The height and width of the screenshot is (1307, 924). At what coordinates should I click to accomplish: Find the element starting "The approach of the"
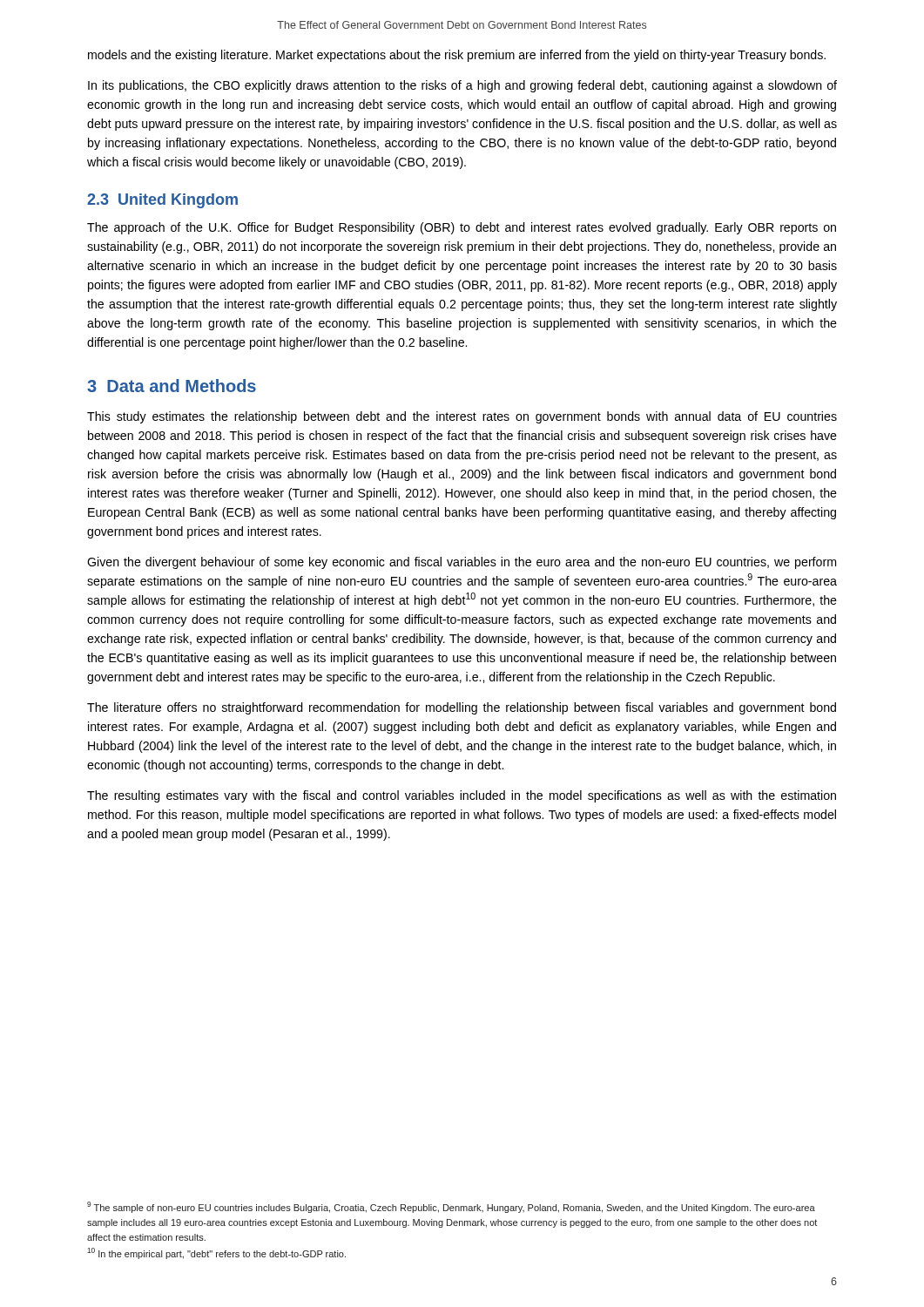[462, 285]
